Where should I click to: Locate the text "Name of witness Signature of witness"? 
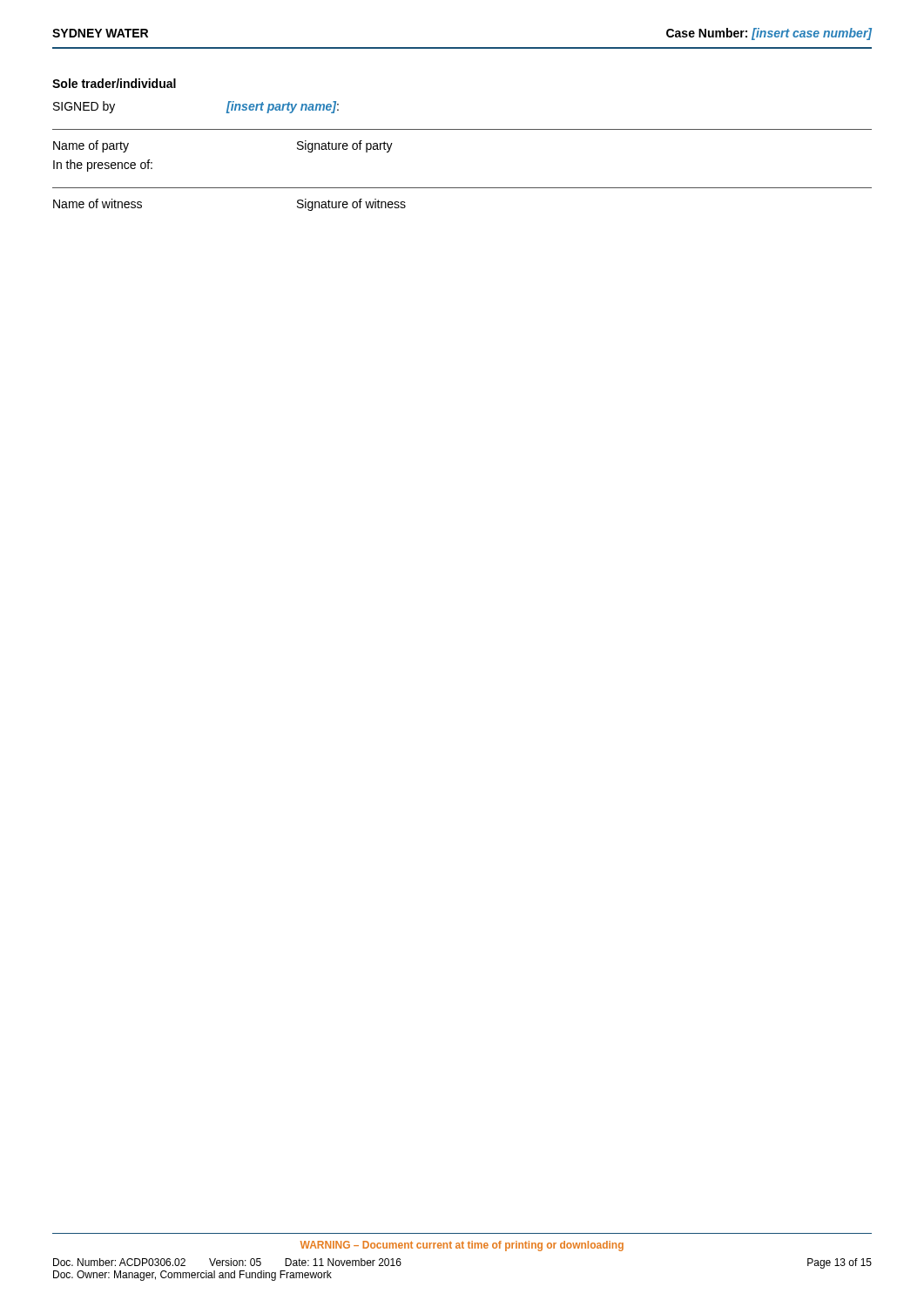pos(94,204)
